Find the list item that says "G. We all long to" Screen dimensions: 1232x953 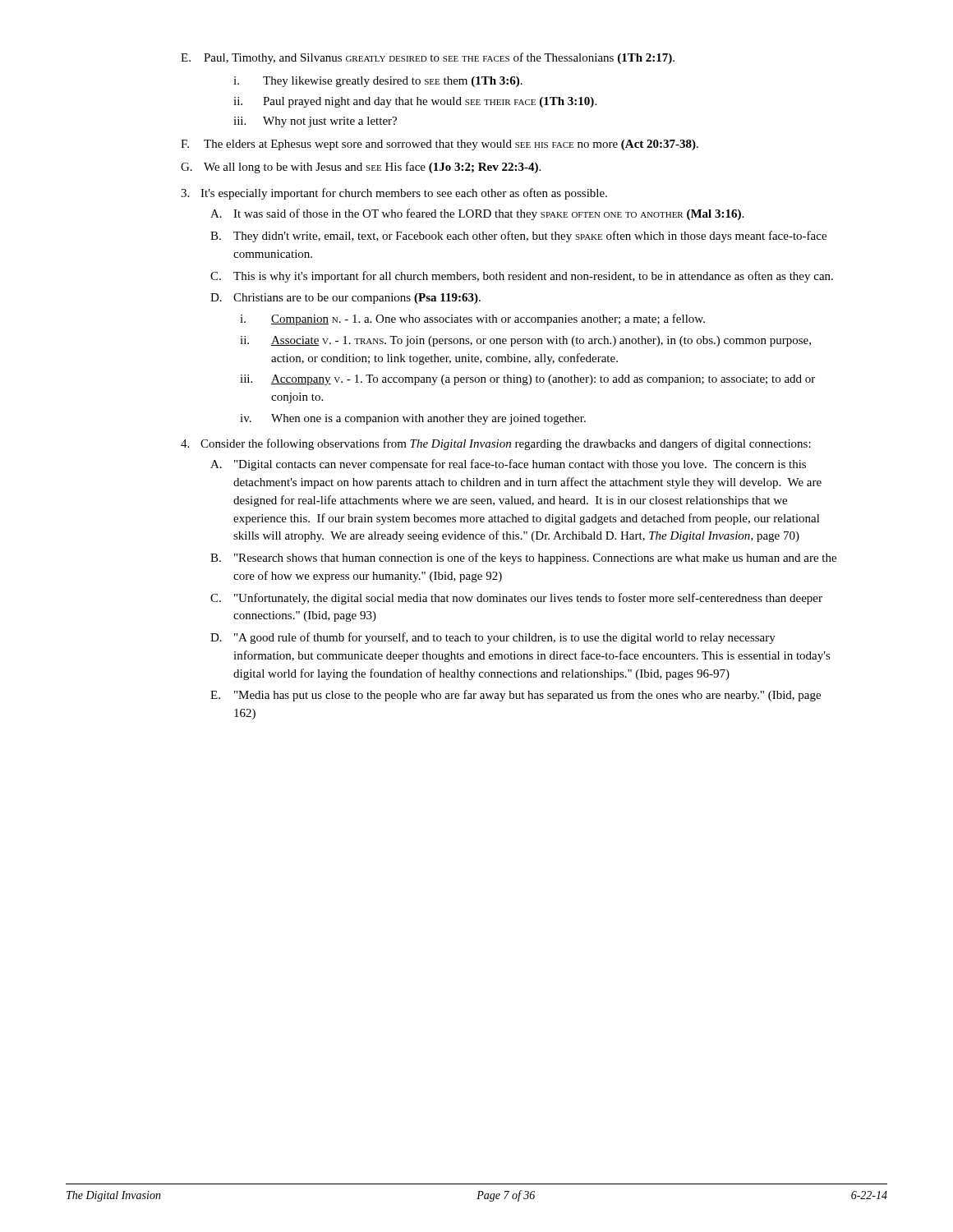(x=361, y=167)
